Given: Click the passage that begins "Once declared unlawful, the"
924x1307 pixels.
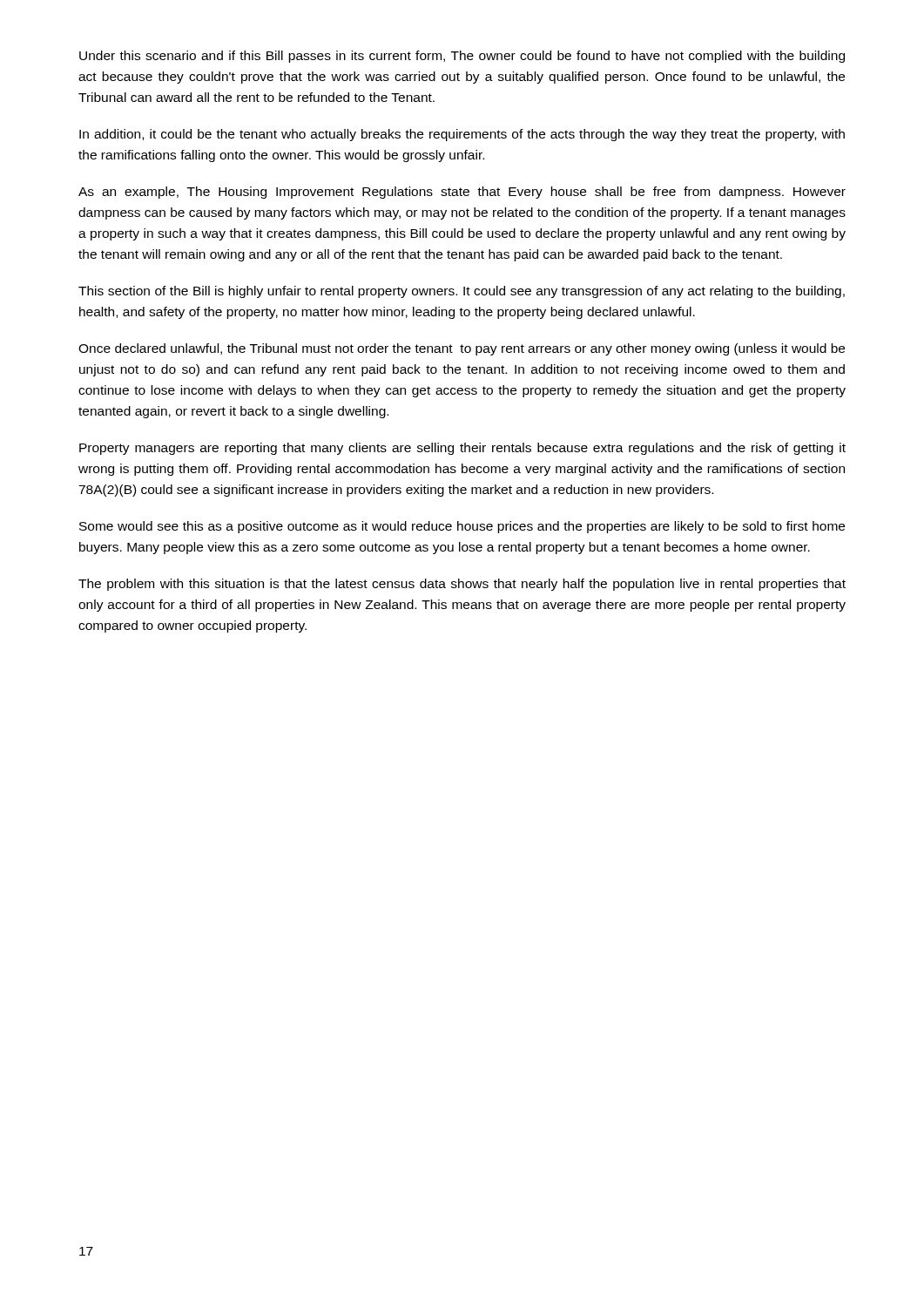Looking at the screenshot, I should (x=462, y=380).
